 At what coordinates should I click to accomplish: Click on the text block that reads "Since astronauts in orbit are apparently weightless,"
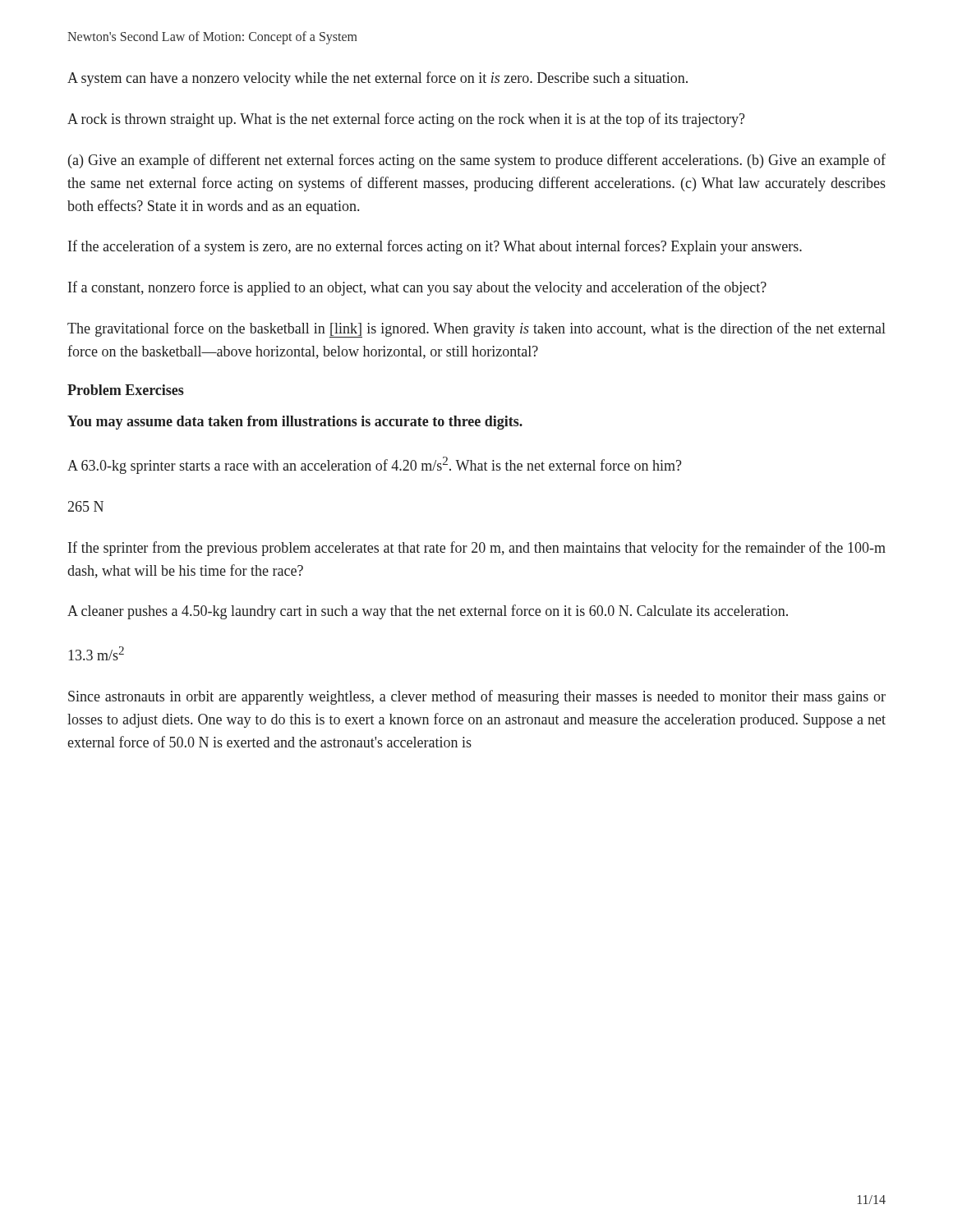476,720
